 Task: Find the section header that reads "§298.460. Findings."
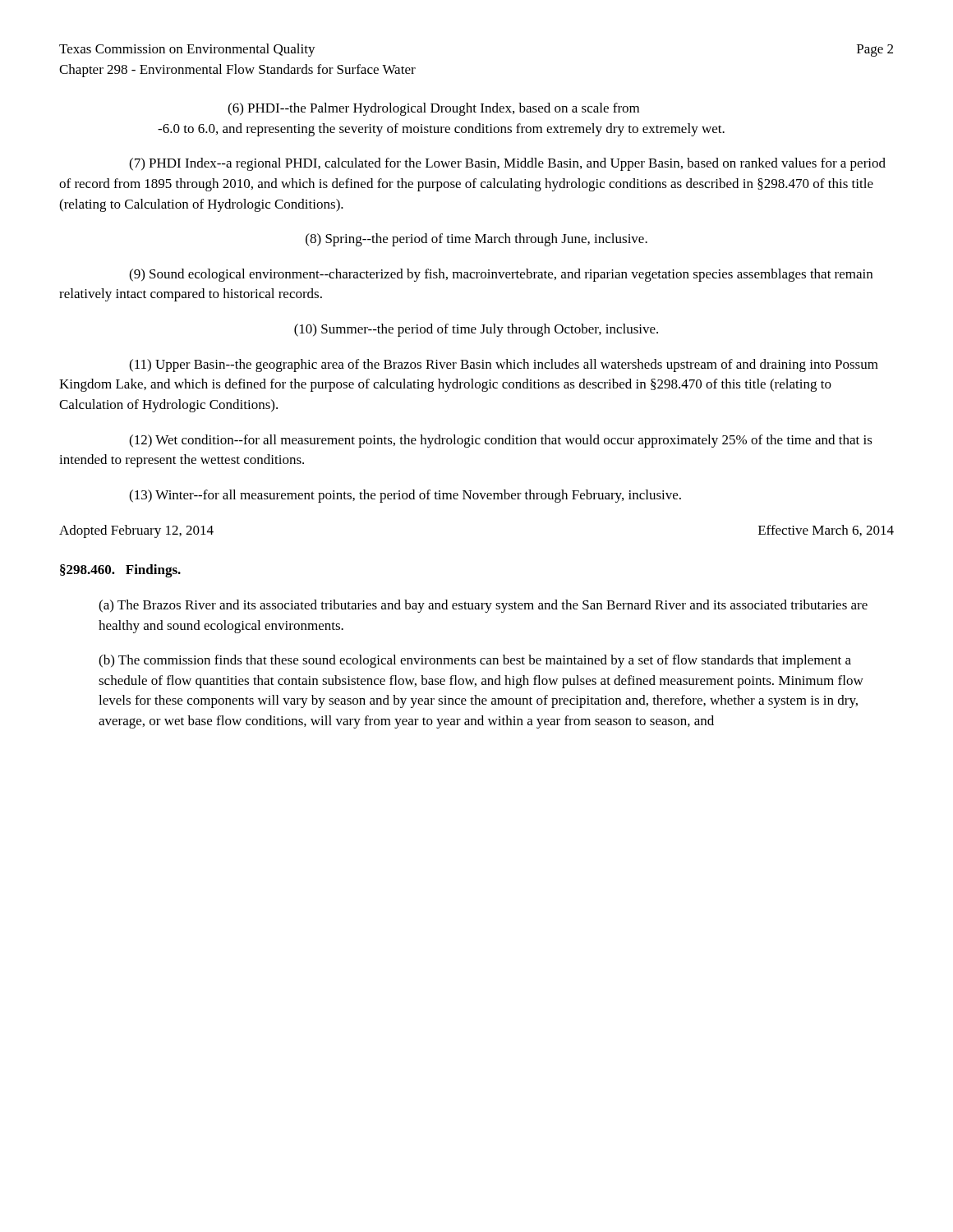pyautogui.click(x=120, y=570)
